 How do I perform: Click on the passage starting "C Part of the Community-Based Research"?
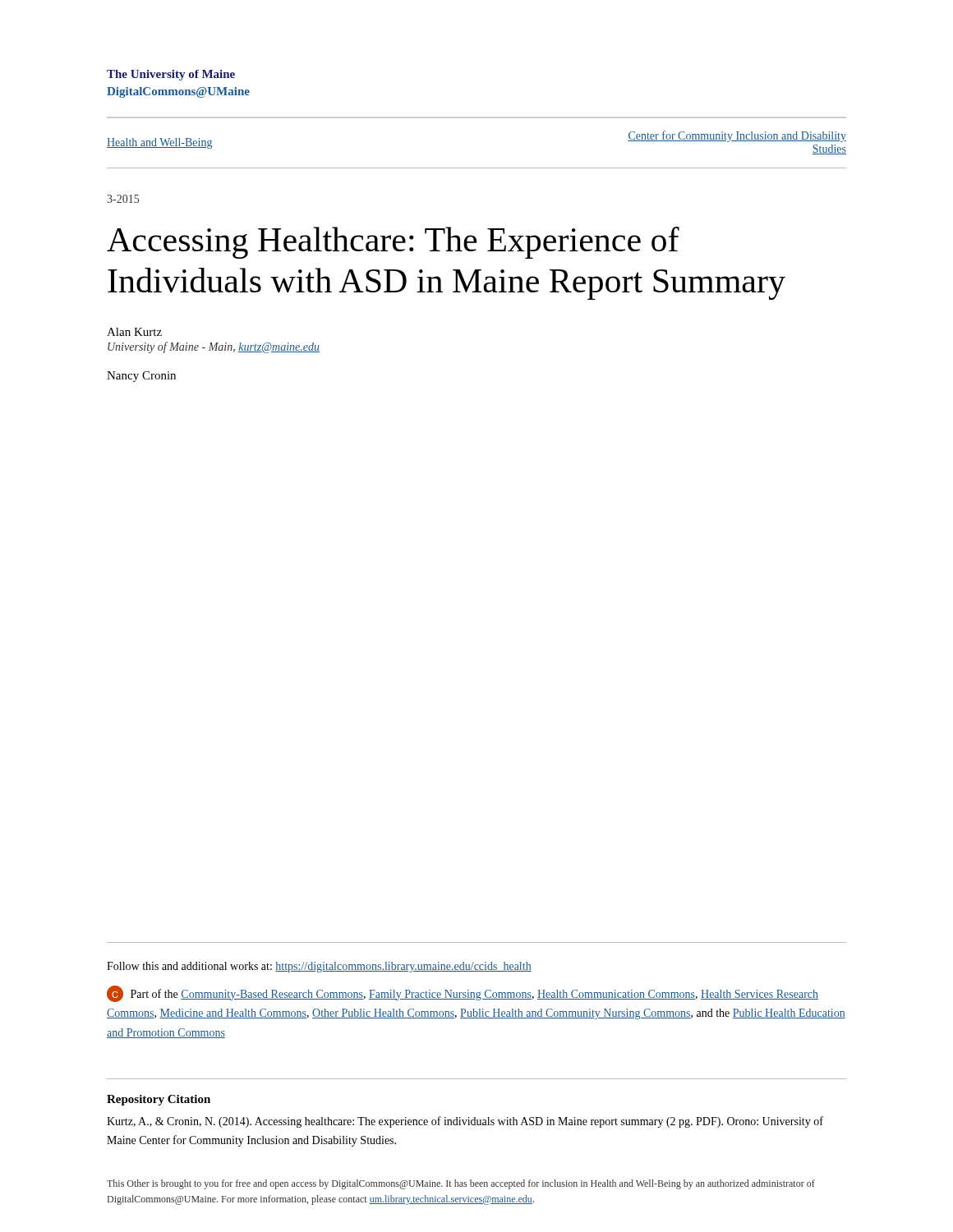click(x=476, y=1013)
